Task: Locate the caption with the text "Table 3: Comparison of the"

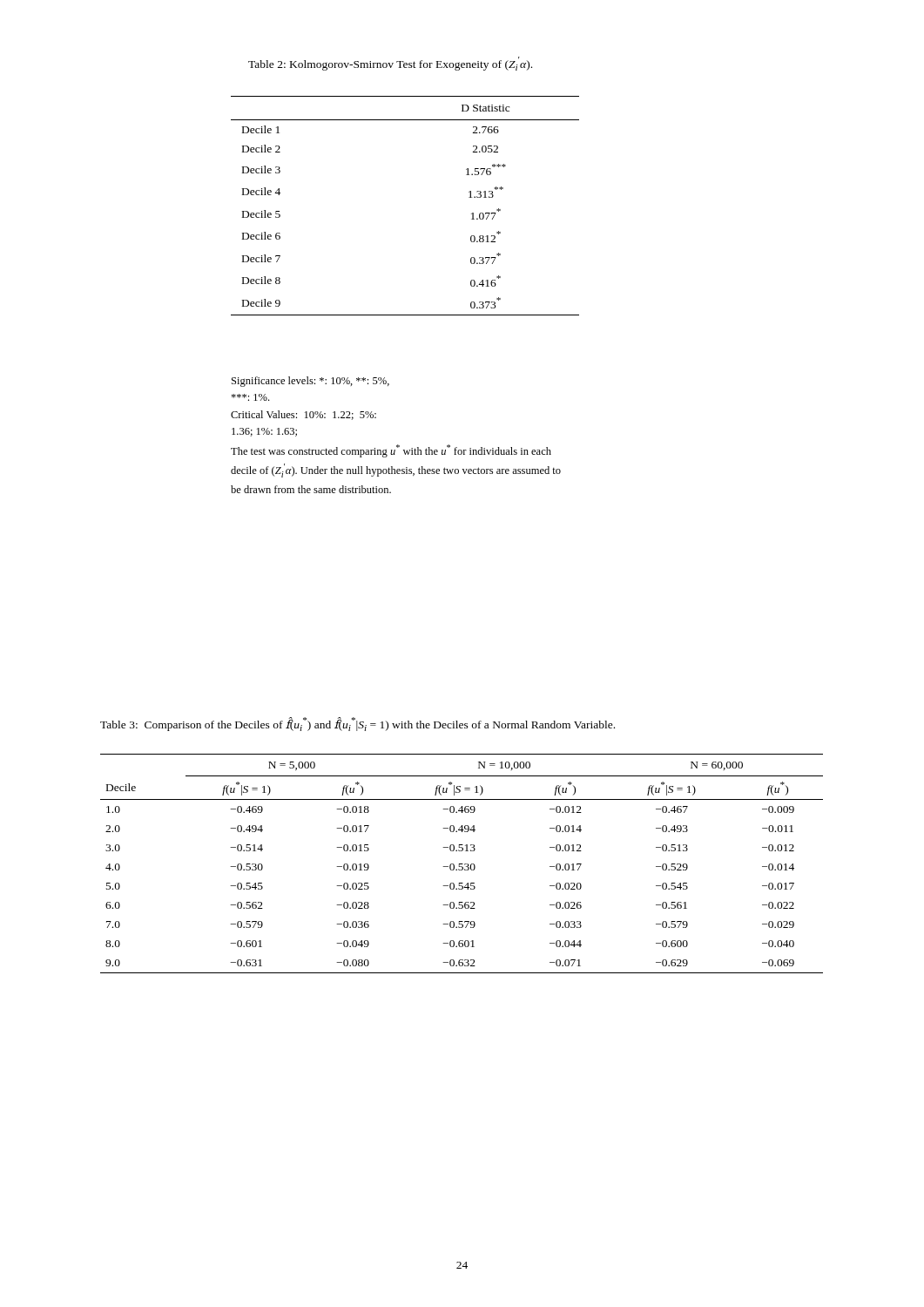Action: (x=358, y=724)
